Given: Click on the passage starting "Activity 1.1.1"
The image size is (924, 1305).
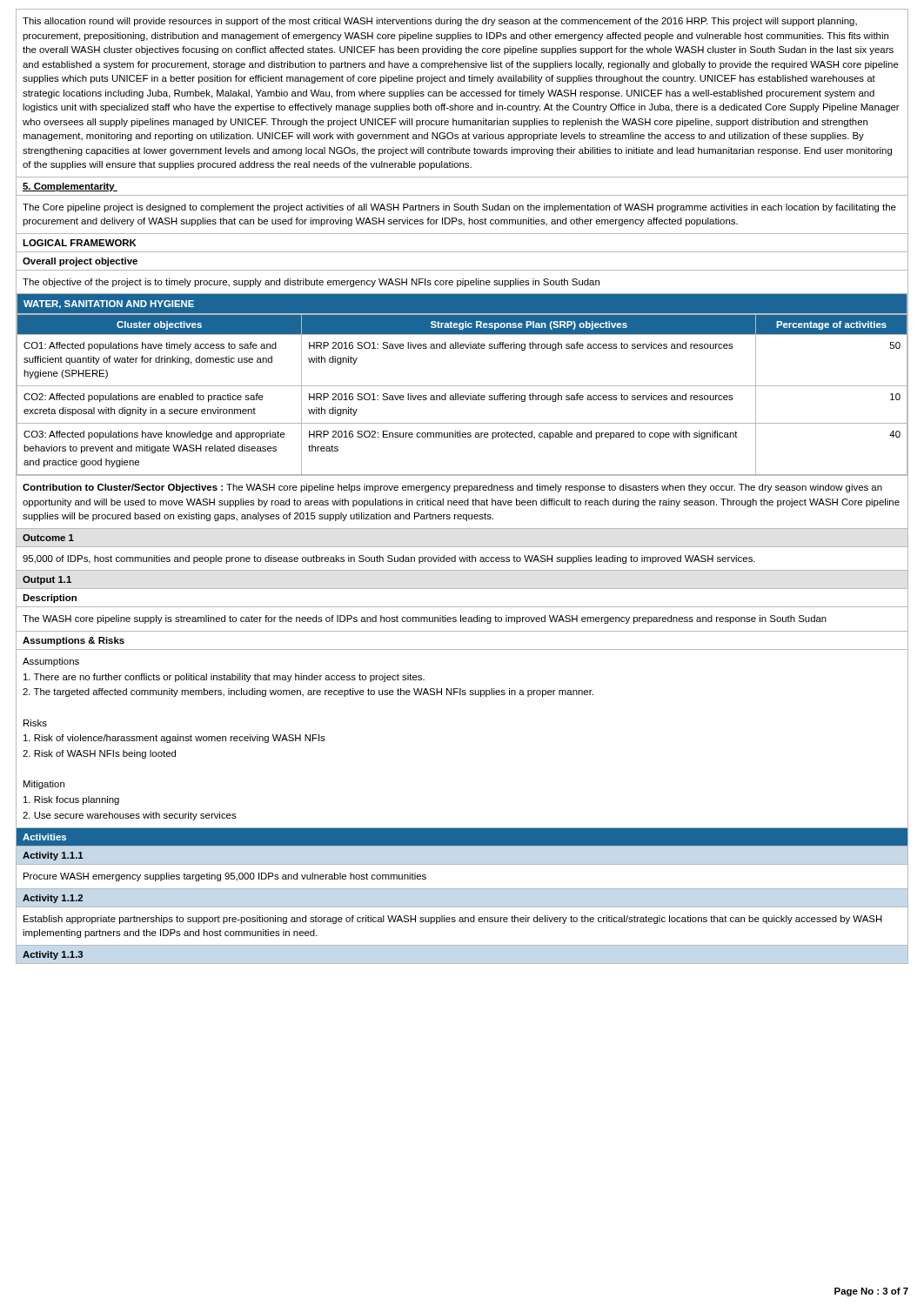Looking at the screenshot, I should coord(53,855).
